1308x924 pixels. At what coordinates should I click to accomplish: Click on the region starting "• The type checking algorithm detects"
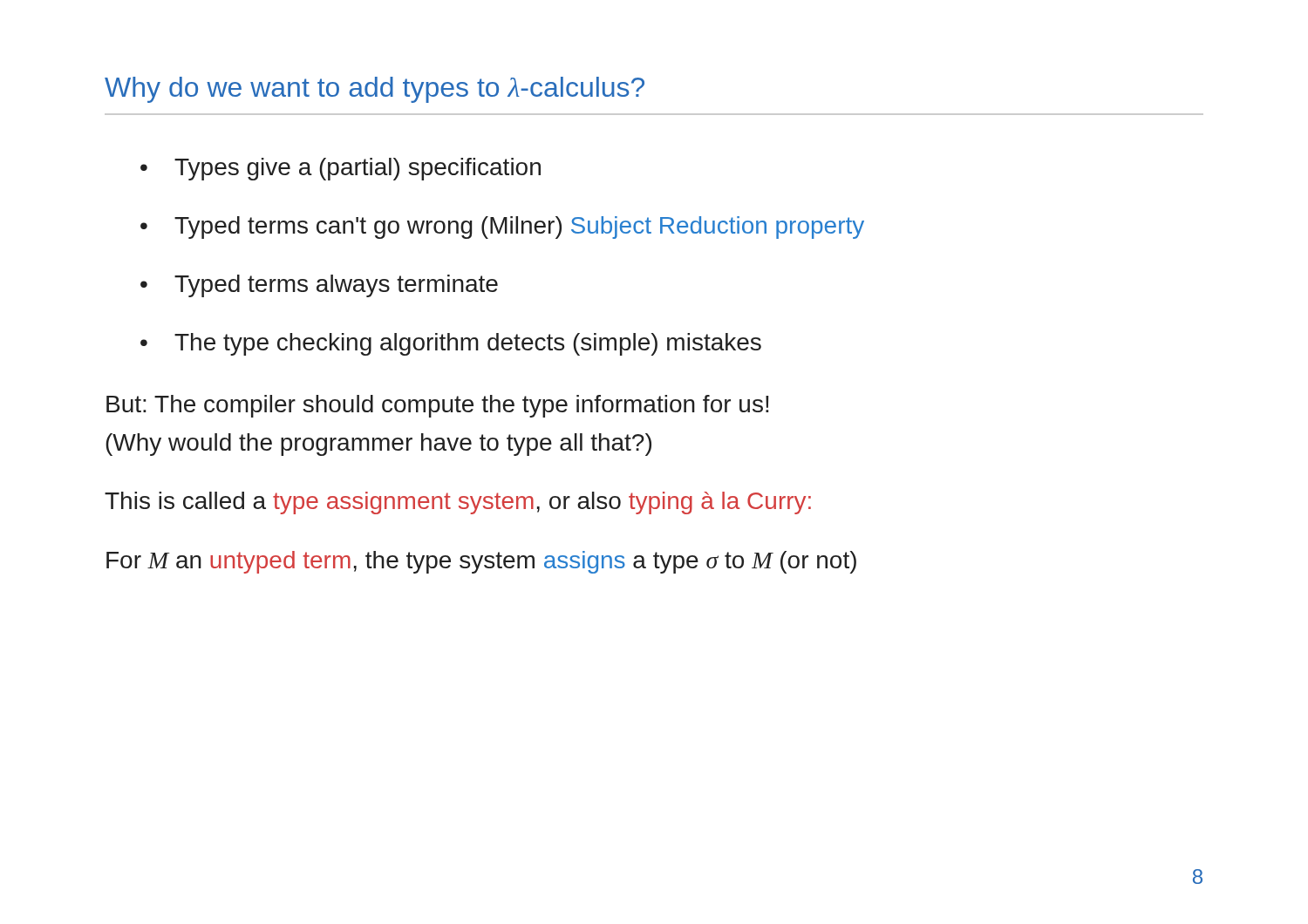(451, 342)
